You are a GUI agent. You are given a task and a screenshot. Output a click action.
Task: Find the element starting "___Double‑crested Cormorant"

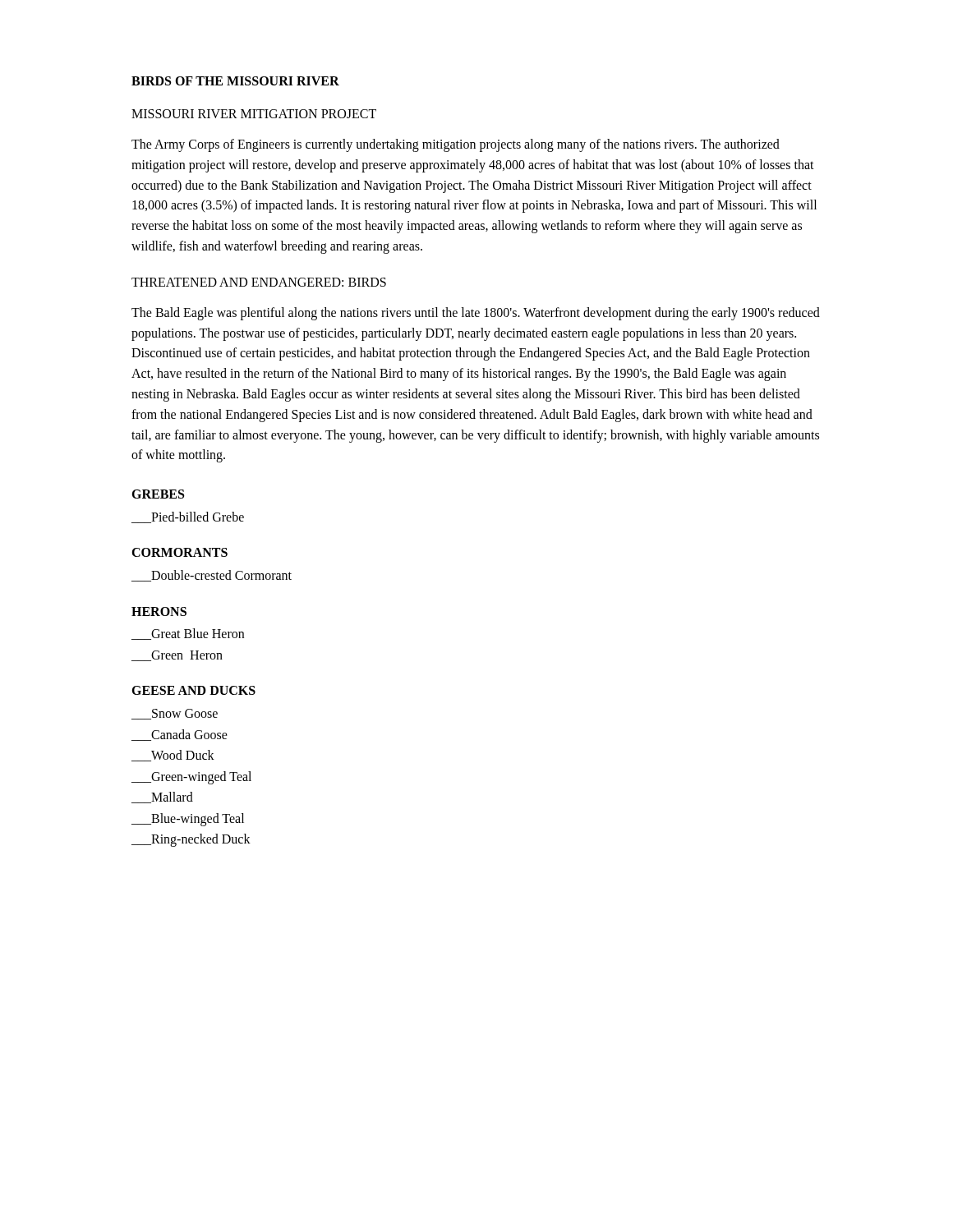point(212,575)
